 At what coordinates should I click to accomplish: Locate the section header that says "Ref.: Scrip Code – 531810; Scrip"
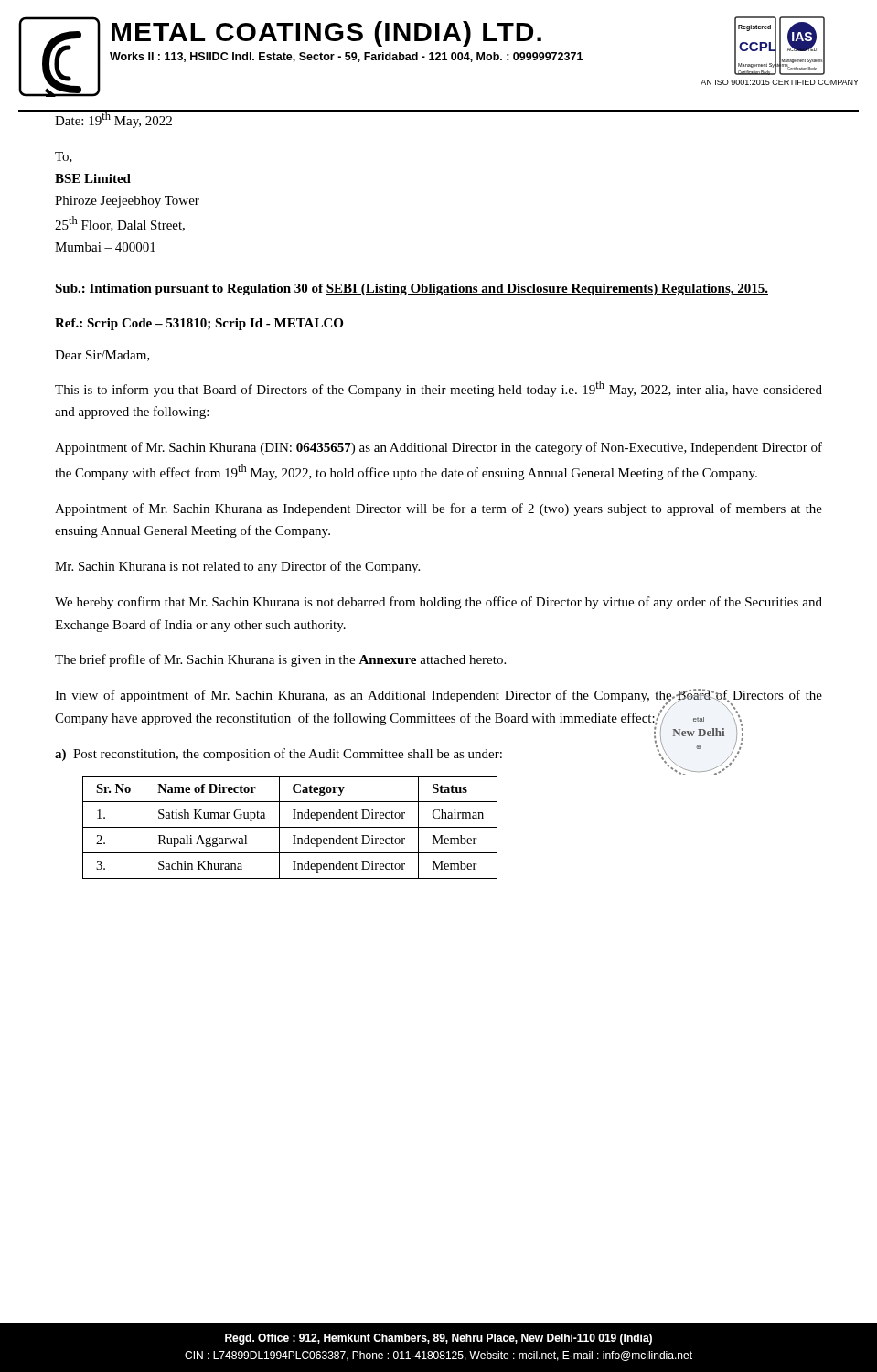pos(199,322)
